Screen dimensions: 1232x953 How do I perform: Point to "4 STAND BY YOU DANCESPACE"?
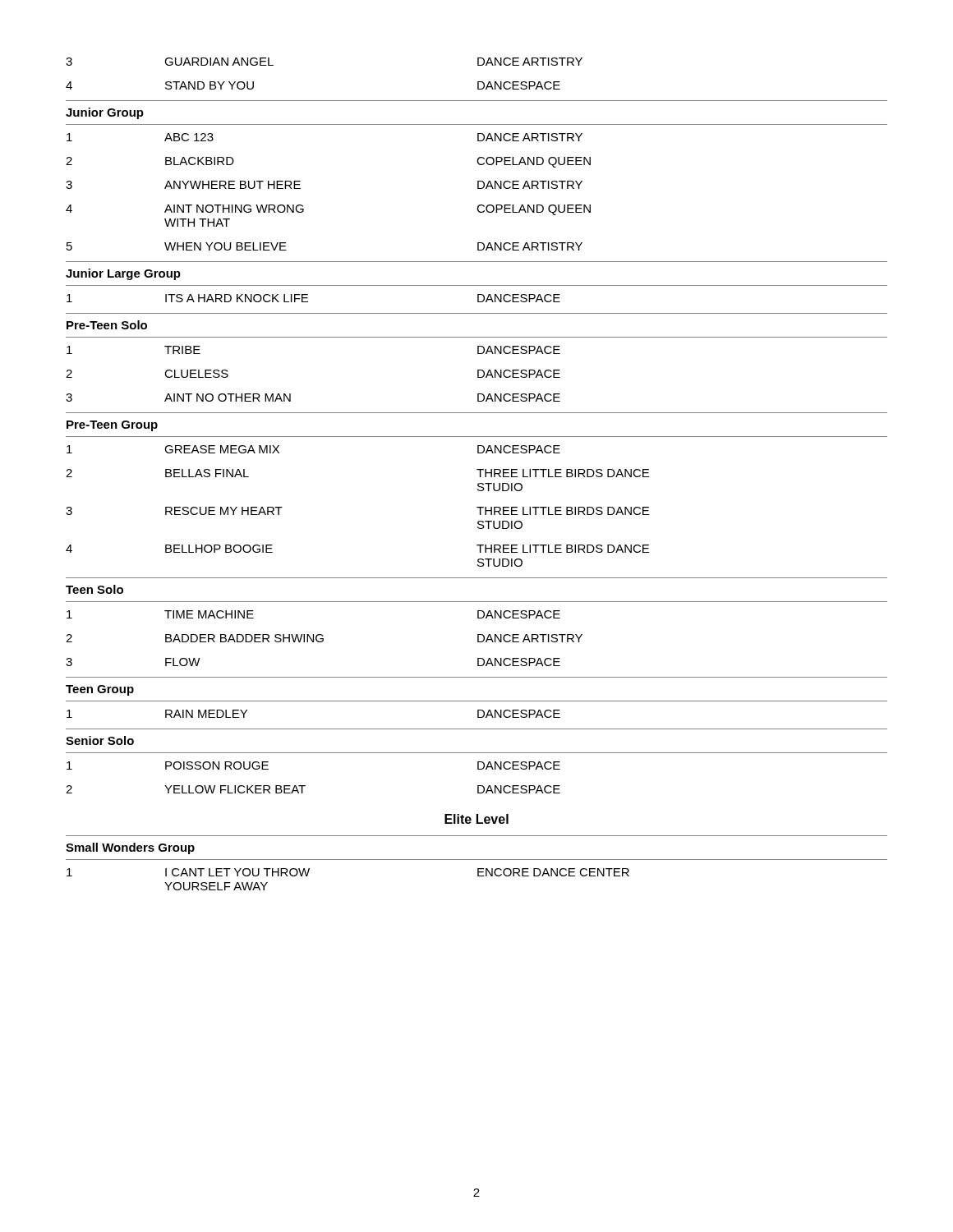(x=476, y=85)
